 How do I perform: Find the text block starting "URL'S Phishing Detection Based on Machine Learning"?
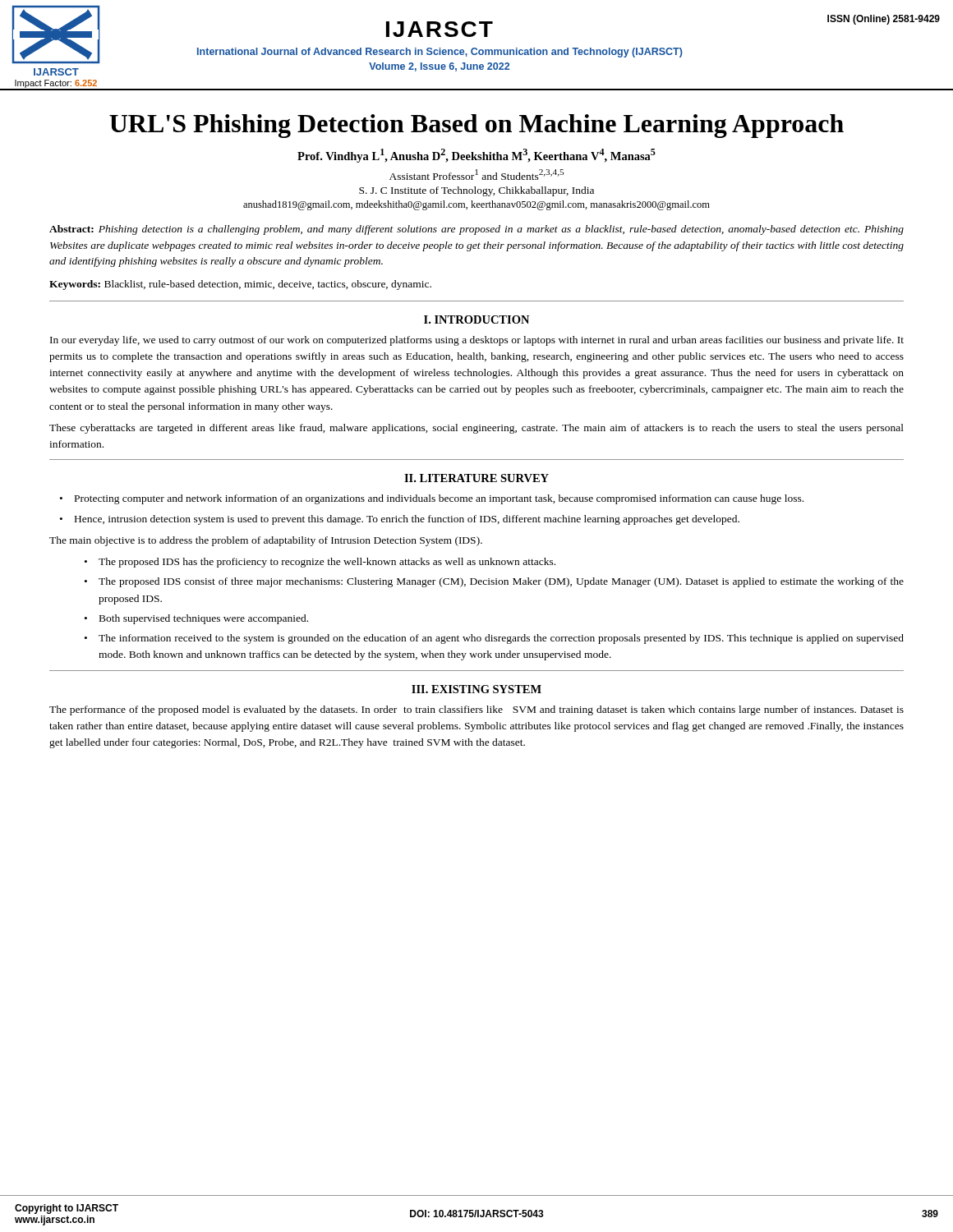pyautogui.click(x=476, y=123)
